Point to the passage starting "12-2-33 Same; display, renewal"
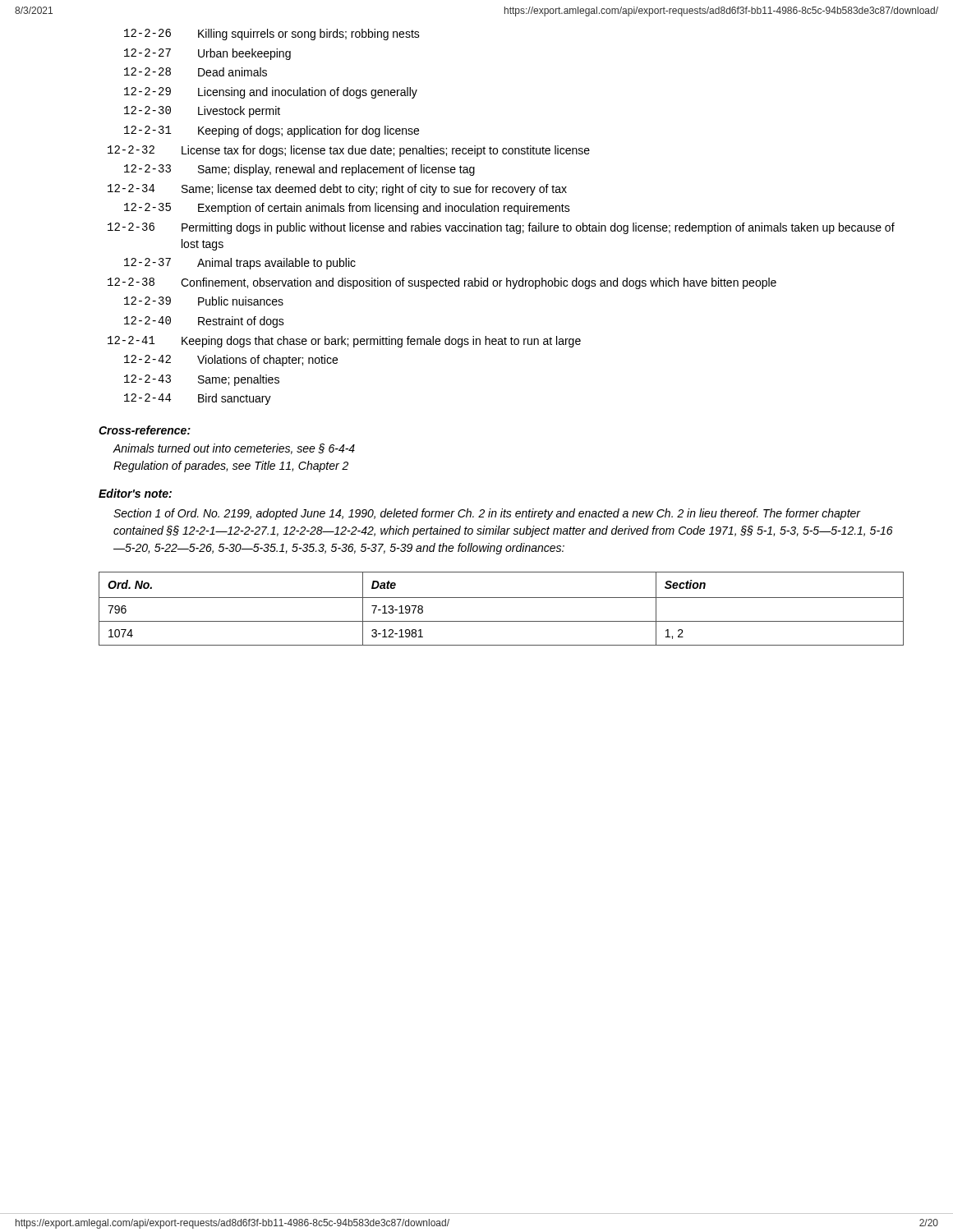953x1232 pixels. (299, 170)
